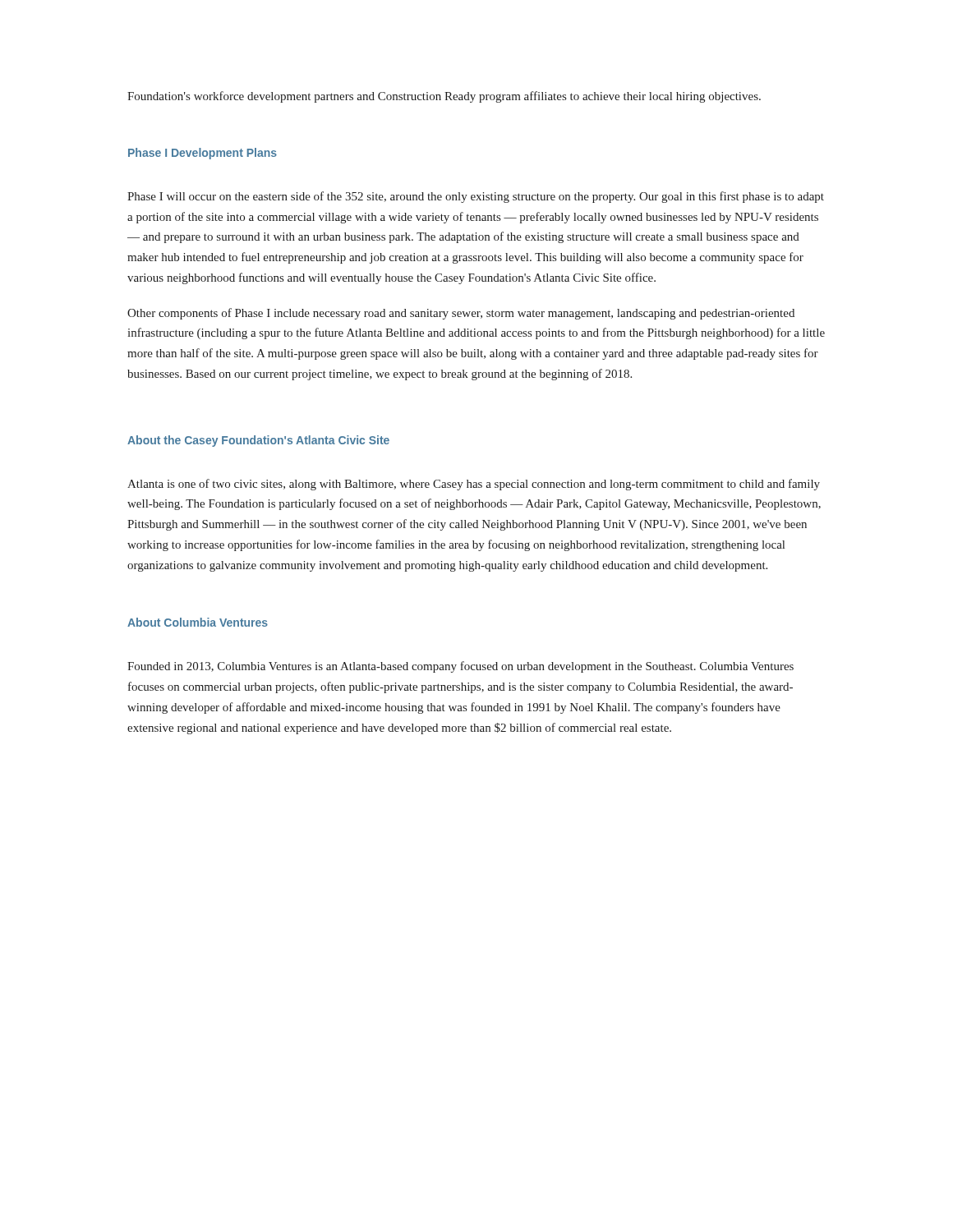
Task: Click on the section header containing "Phase I Development Plans"
Action: [x=202, y=153]
